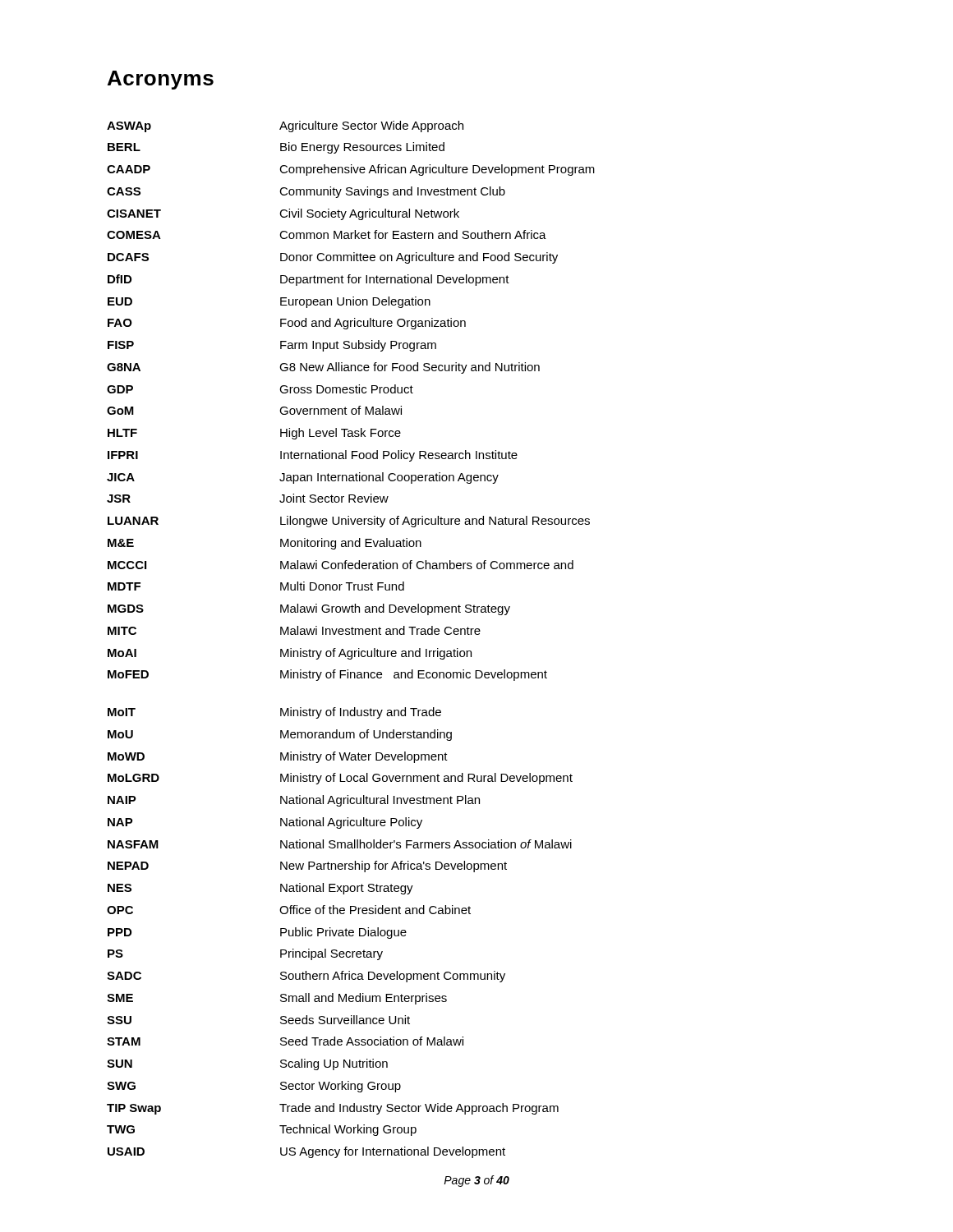Click the title
This screenshot has height=1232, width=953.
pos(161,78)
